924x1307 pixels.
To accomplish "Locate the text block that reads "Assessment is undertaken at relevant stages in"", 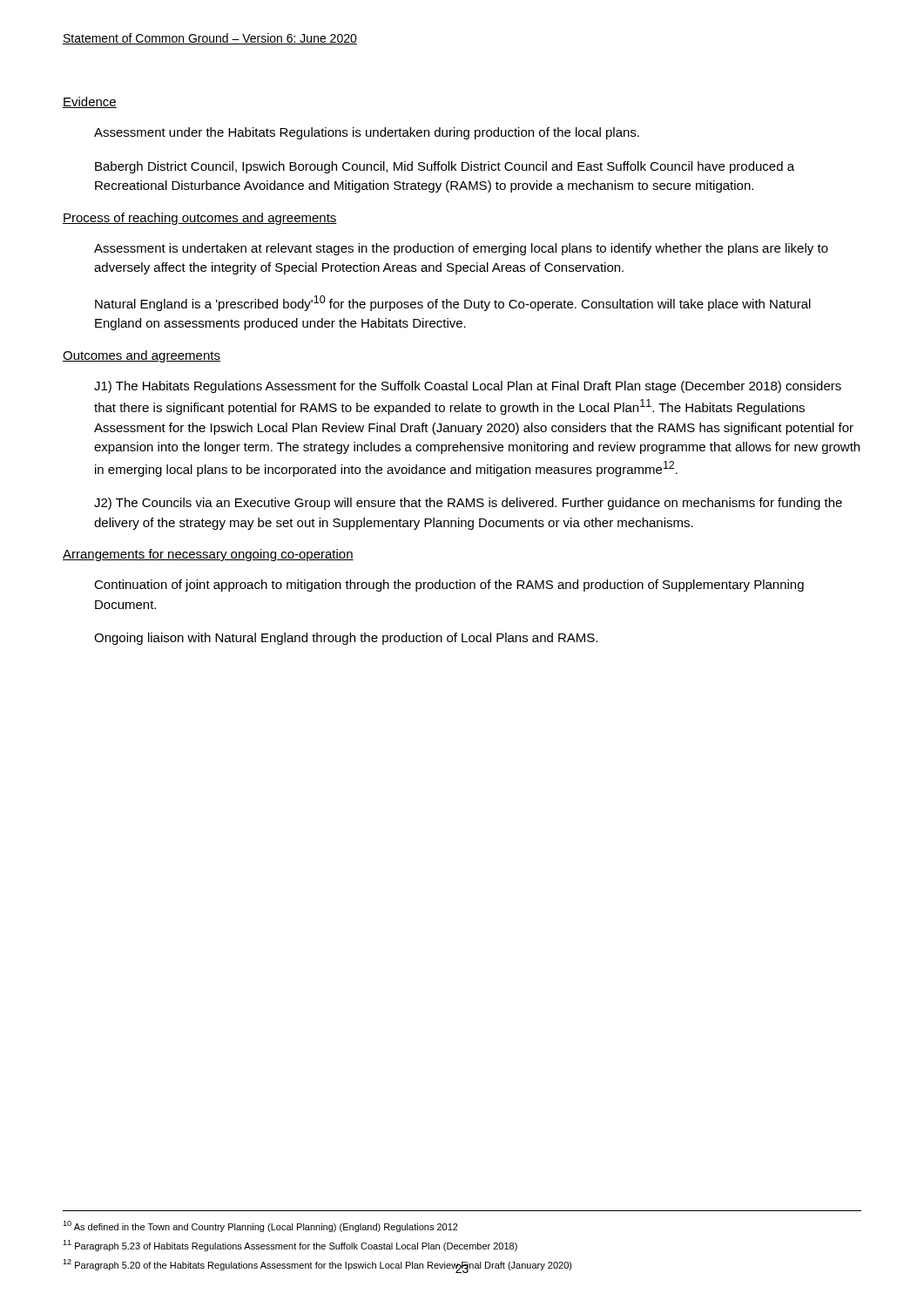I will pyautogui.click(x=461, y=257).
